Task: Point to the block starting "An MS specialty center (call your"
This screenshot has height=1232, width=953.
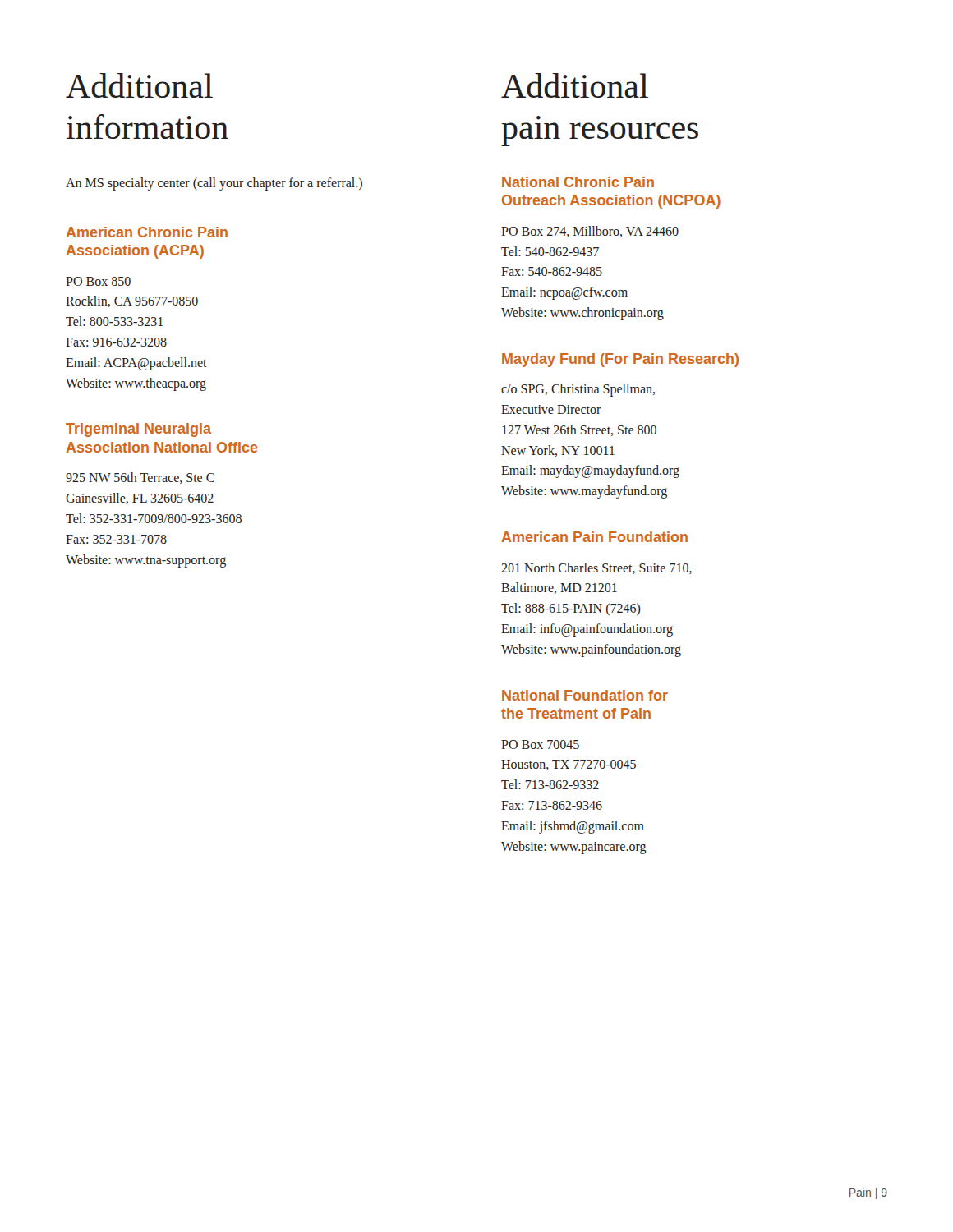Action: click(259, 183)
